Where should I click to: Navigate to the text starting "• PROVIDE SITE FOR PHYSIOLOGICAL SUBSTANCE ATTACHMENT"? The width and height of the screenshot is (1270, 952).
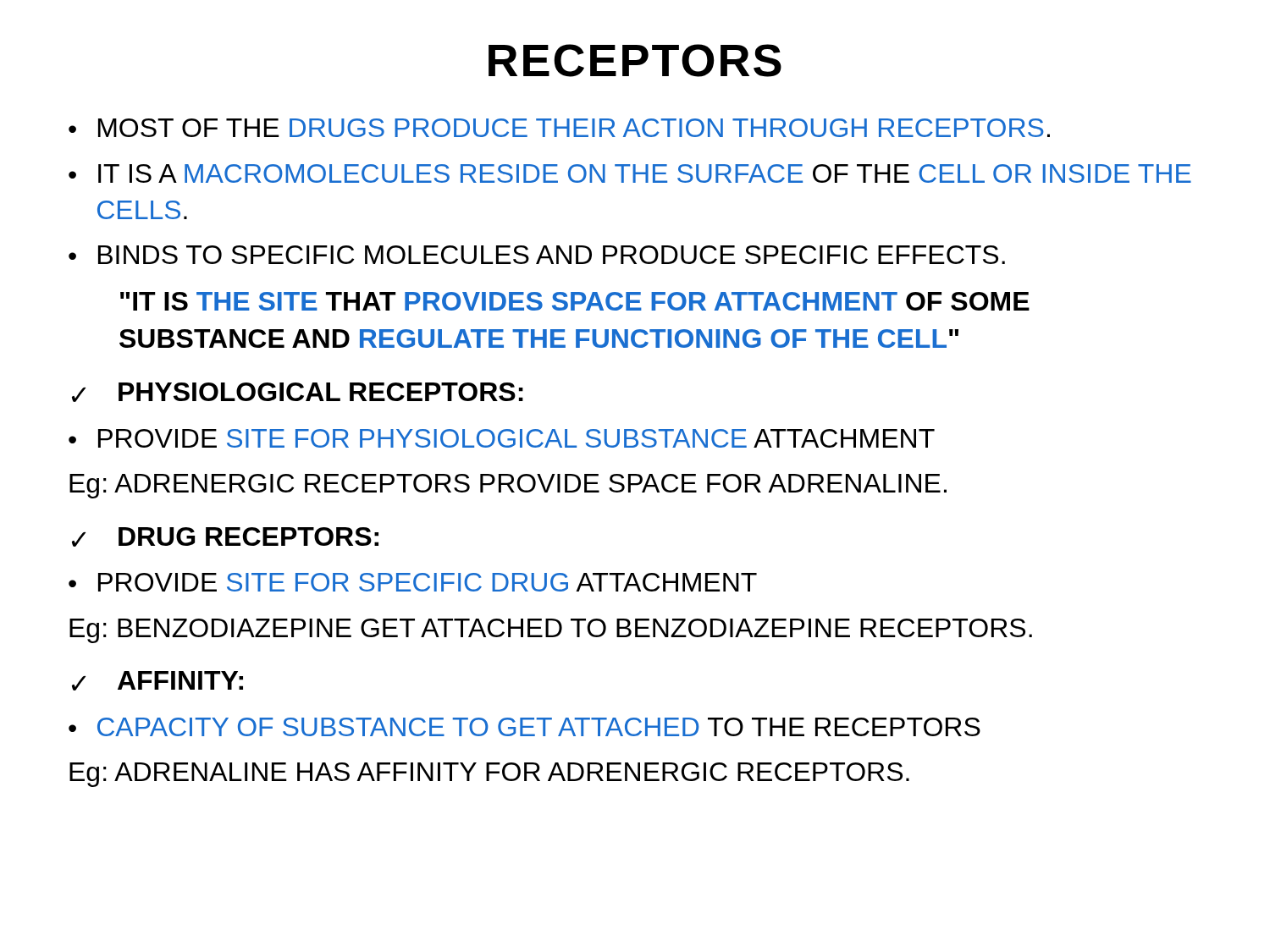pyautogui.click(x=501, y=439)
